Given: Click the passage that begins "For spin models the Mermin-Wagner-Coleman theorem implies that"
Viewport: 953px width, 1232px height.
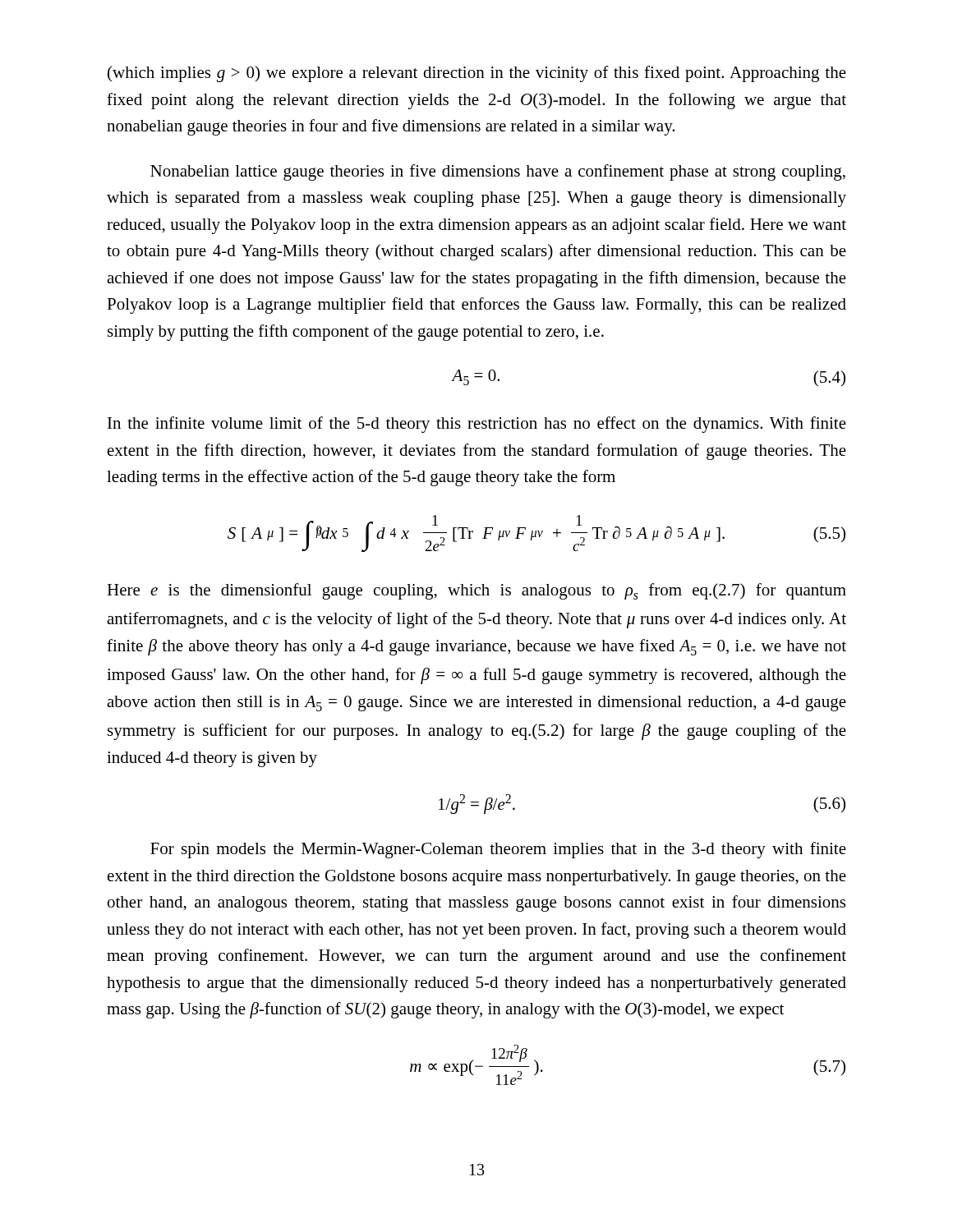Looking at the screenshot, I should [x=476, y=929].
